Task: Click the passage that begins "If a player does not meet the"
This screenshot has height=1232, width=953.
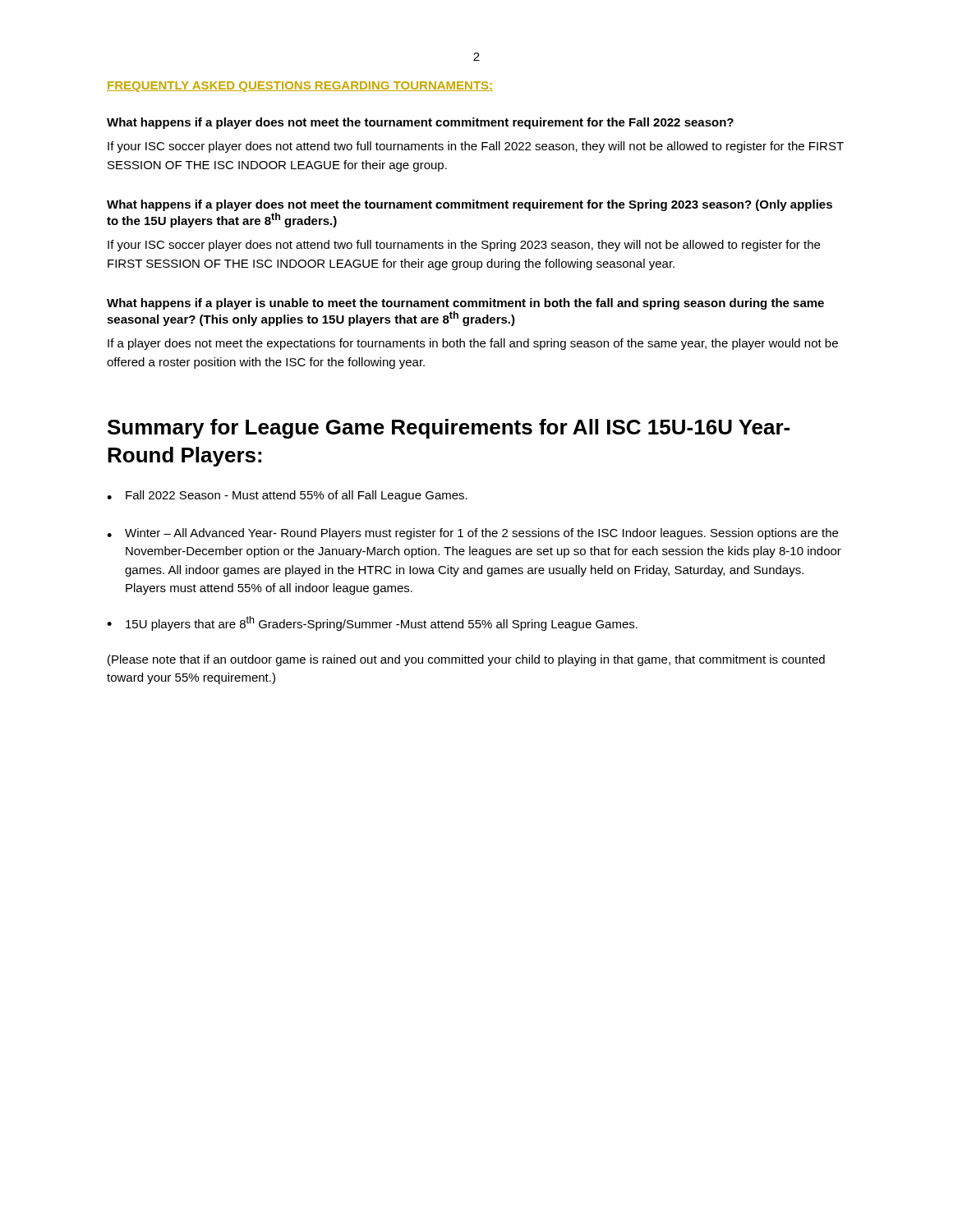Action: point(473,352)
